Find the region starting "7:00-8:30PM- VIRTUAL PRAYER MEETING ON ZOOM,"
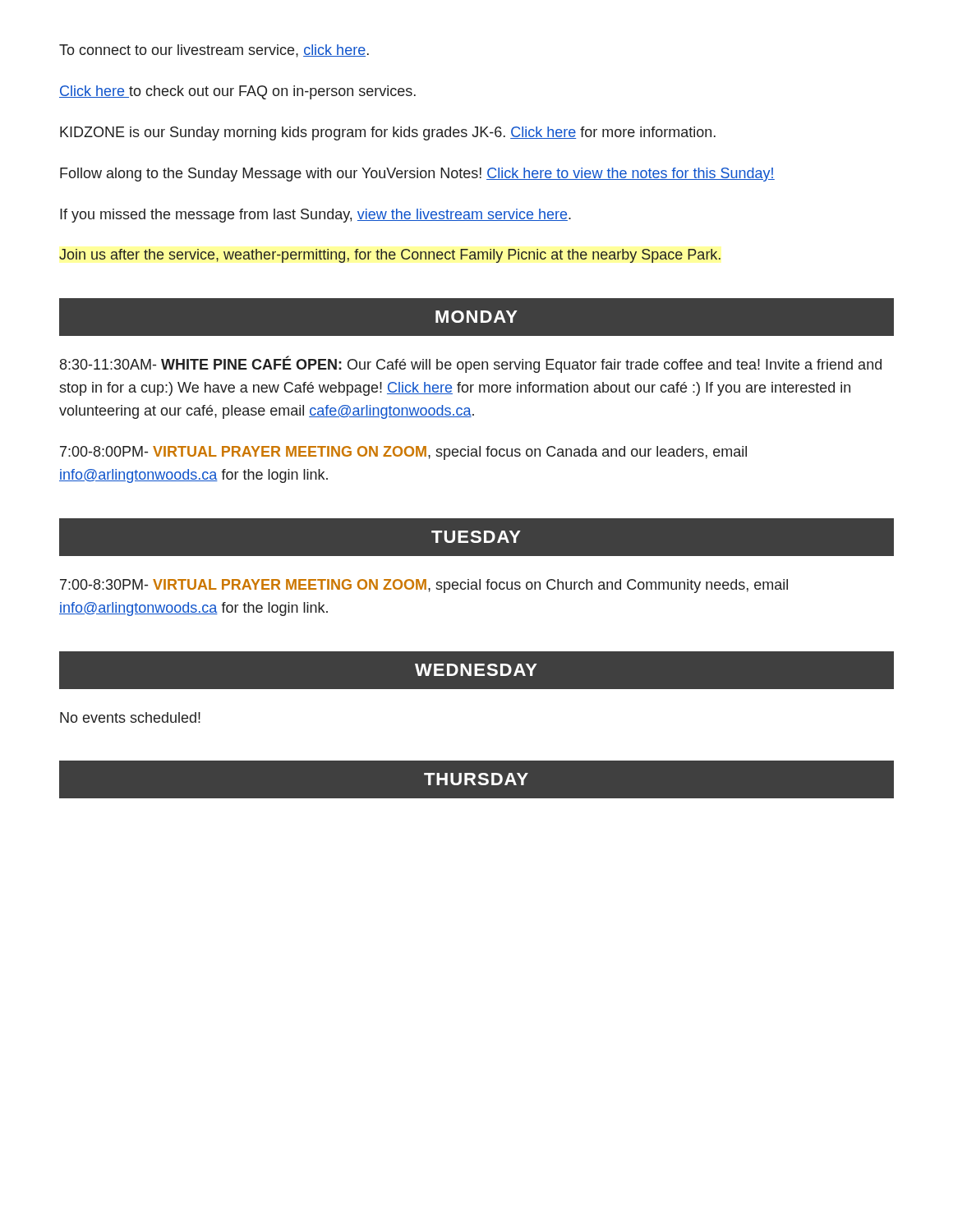 424,596
